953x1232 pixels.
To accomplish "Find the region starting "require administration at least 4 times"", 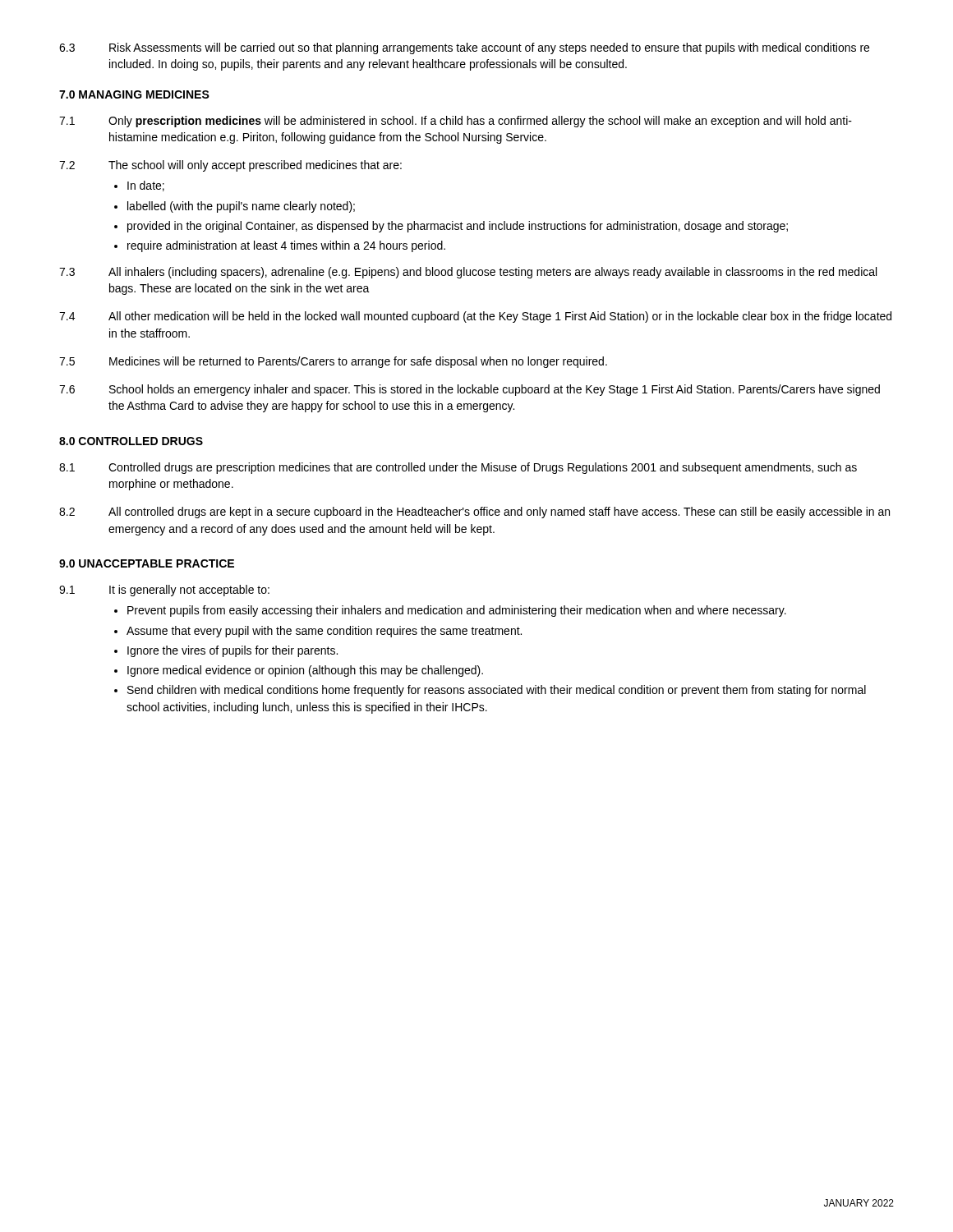I will (x=286, y=246).
